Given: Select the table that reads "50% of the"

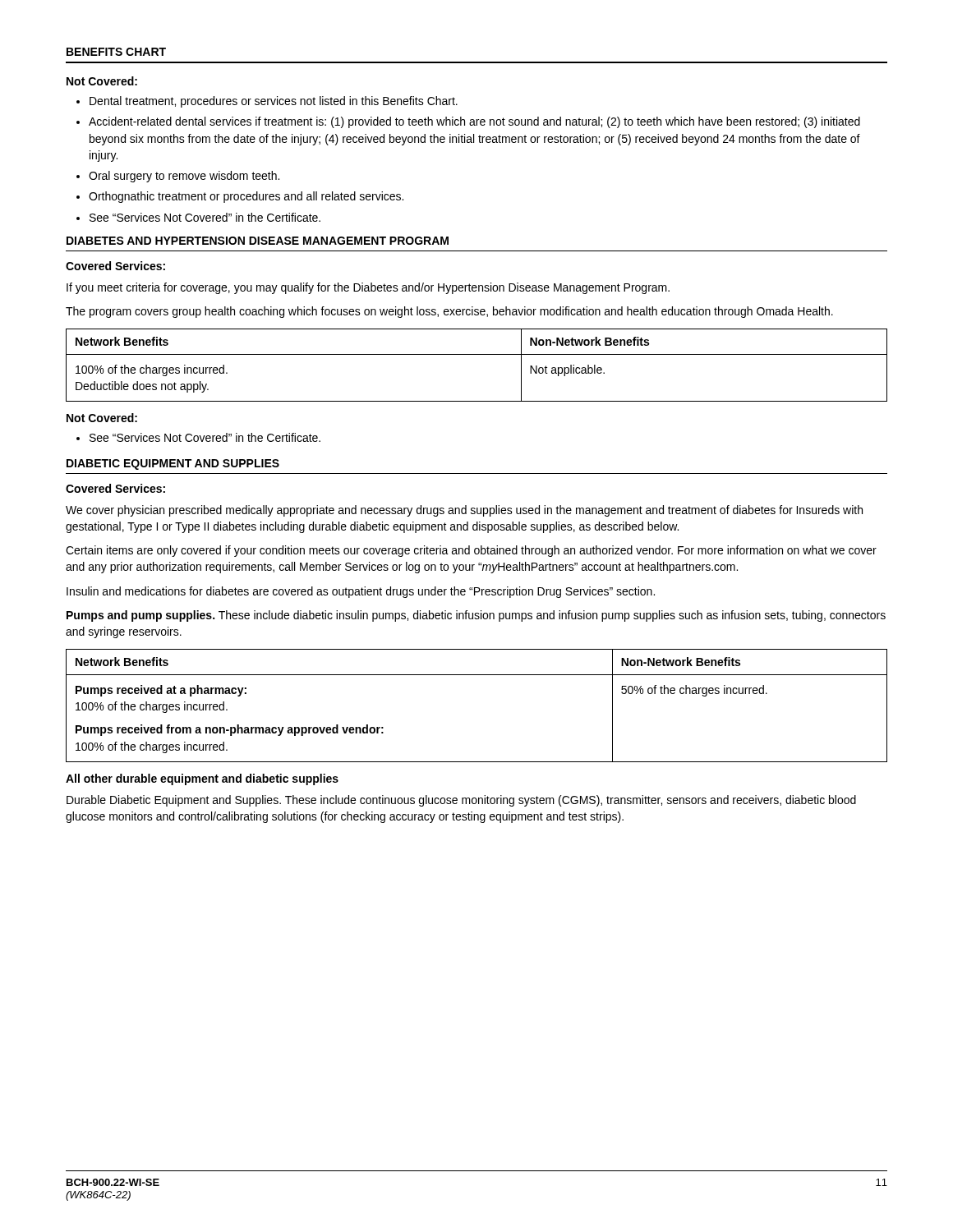Looking at the screenshot, I should click(476, 705).
